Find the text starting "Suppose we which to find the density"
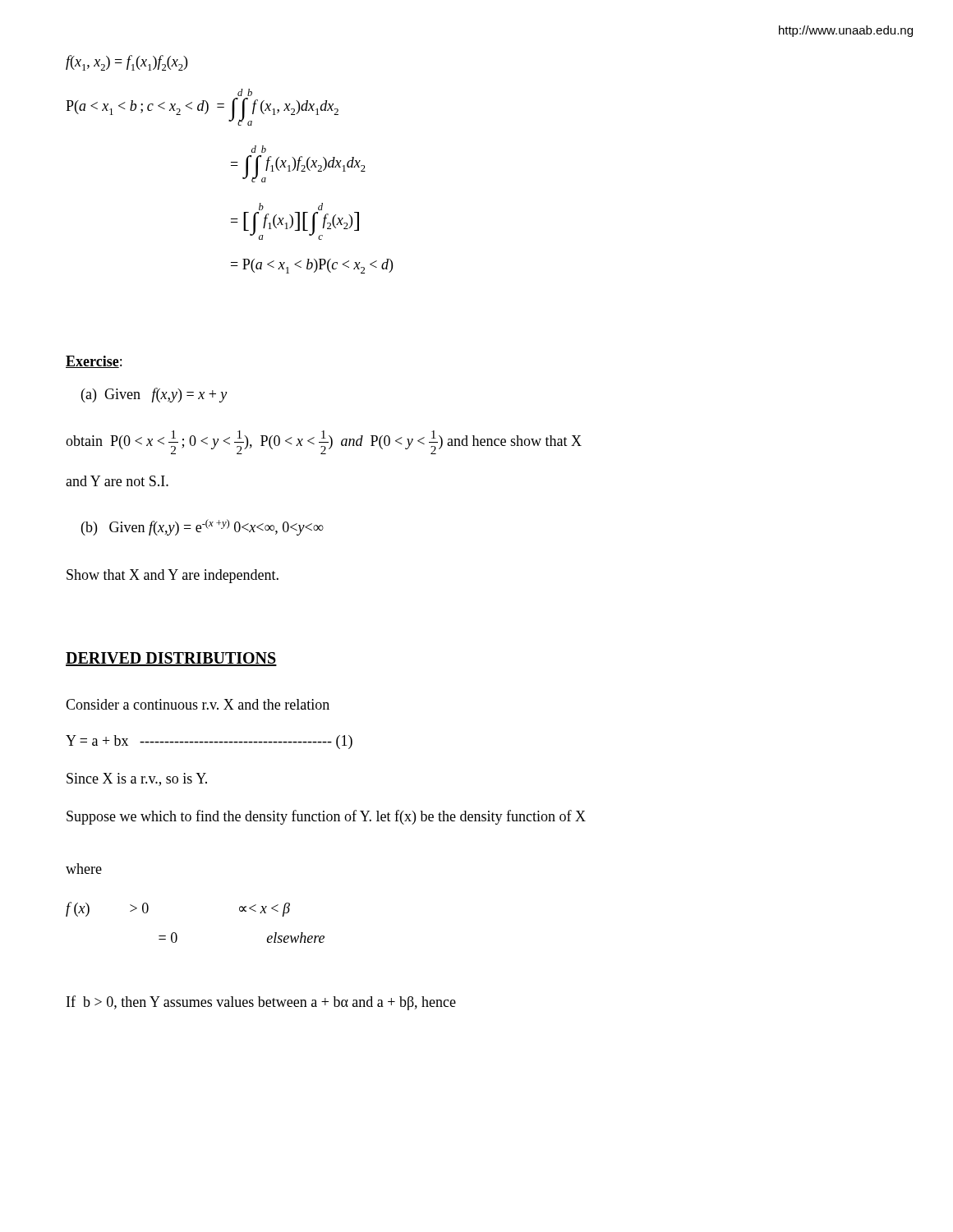 click(326, 816)
